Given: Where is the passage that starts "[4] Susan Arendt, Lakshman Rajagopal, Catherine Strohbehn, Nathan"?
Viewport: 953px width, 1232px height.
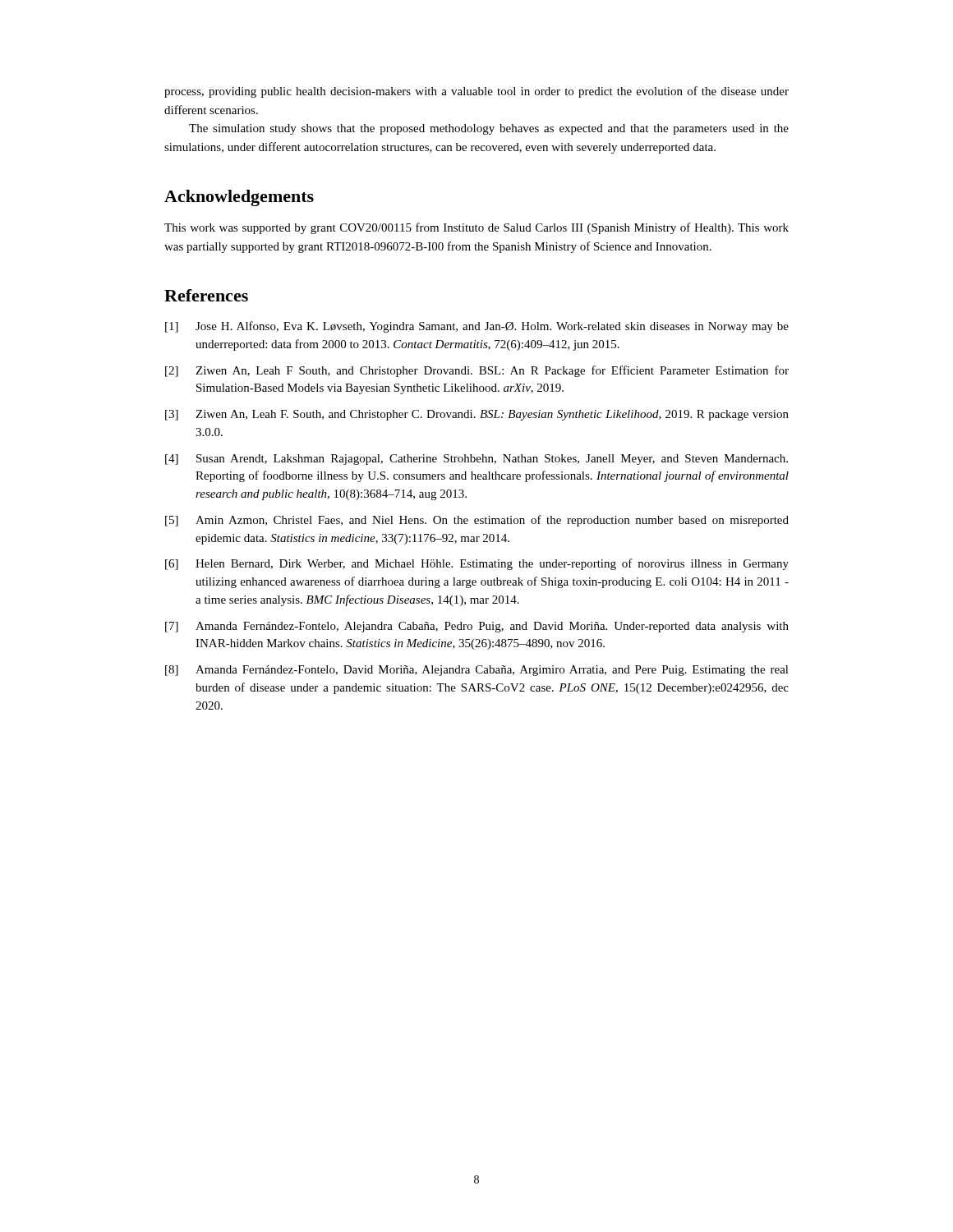Looking at the screenshot, I should (x=476, y=476).
